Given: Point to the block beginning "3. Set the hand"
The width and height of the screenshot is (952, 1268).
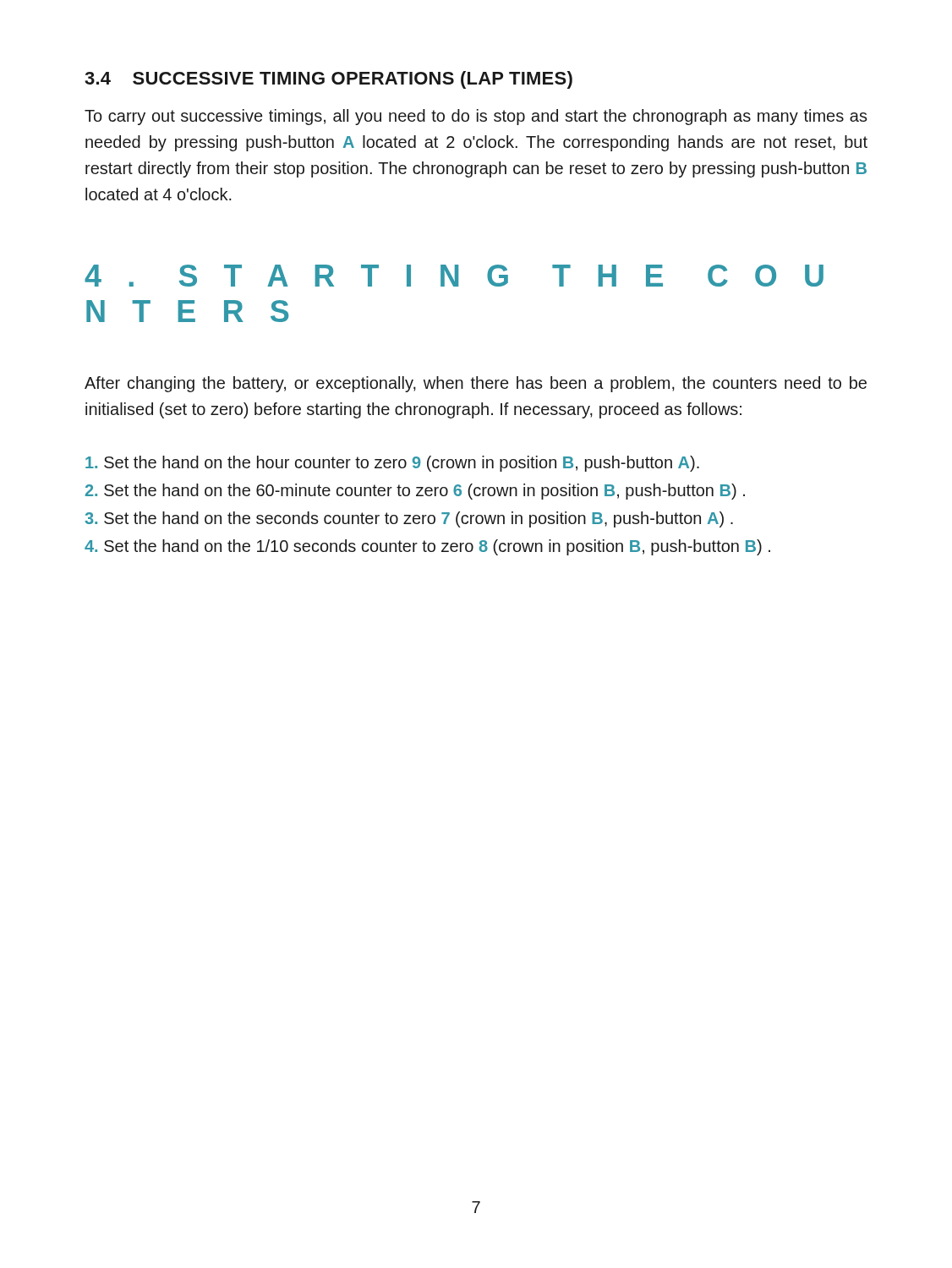Looking at the screenshot, I should click(x=409, y=518).
